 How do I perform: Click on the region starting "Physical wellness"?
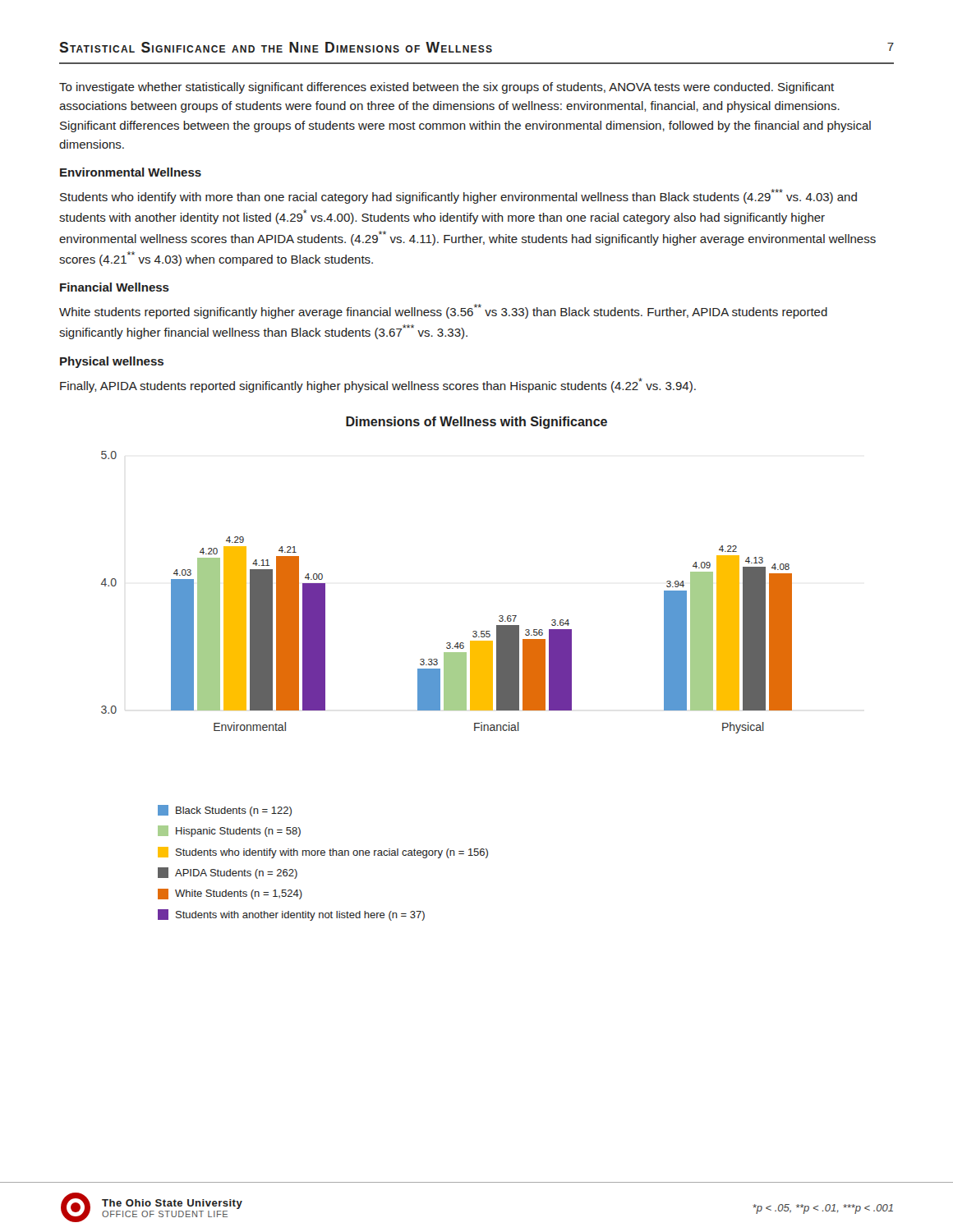(x=112, y=361)
